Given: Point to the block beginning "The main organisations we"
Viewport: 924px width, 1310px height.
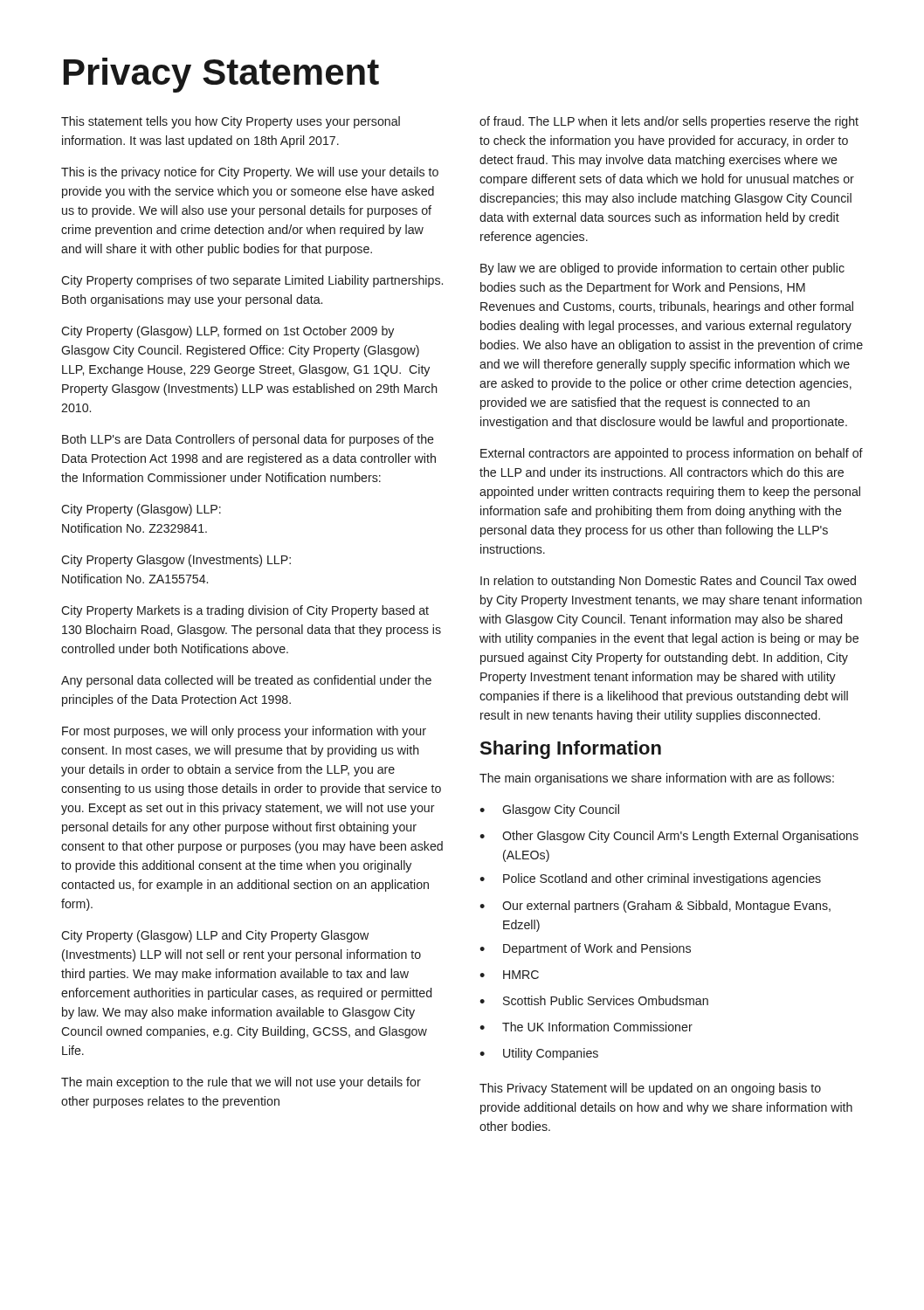Looking at the screenshot, I should [657, 778].
